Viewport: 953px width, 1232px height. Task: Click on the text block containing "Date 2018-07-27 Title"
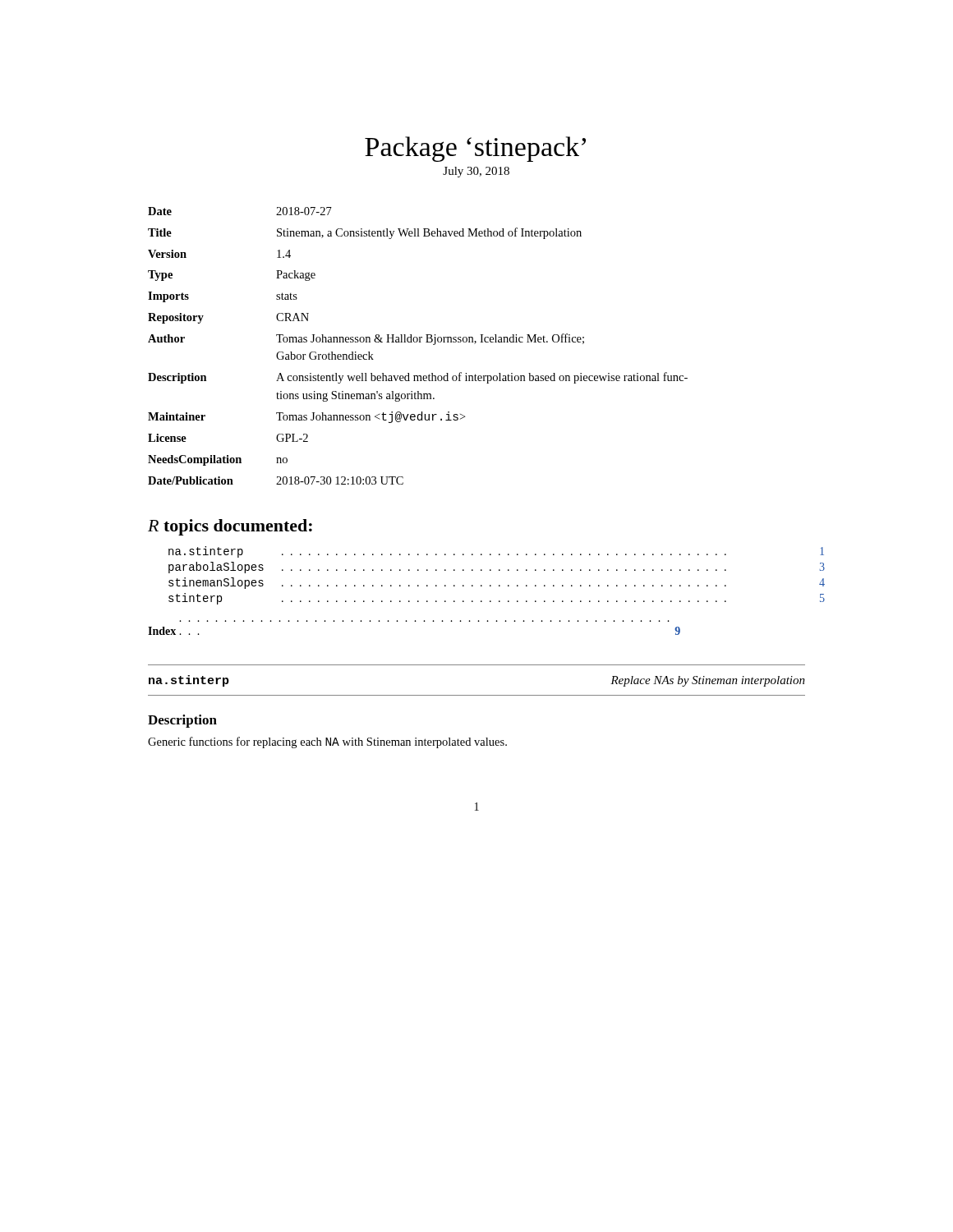point(476,346)
